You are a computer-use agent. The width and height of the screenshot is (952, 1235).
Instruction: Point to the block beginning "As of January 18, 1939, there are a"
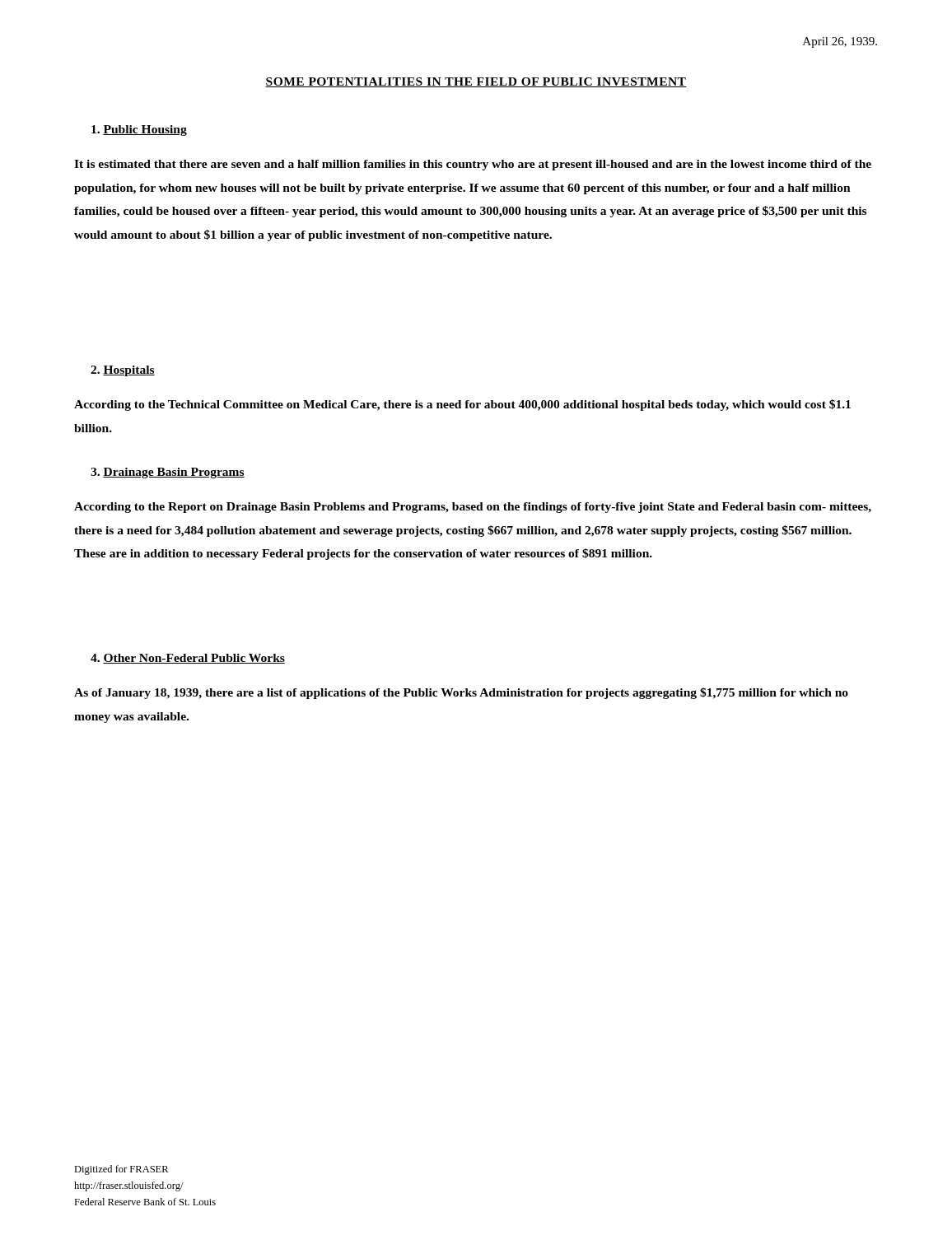pyautogui.click(x=461, y=704)
